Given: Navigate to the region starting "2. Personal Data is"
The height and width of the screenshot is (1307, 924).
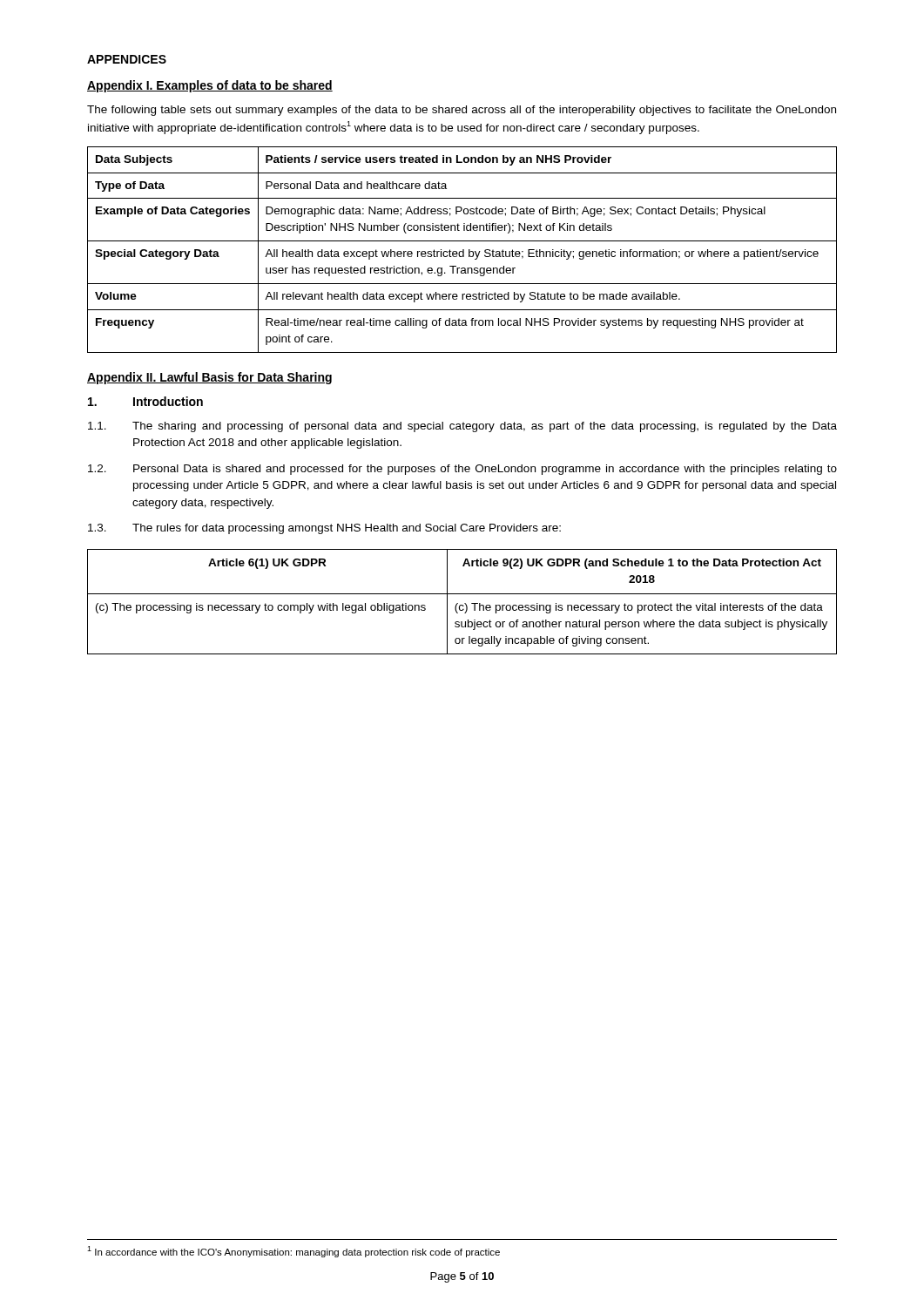Looking at the screenshot, I should (x=462, y=485).
